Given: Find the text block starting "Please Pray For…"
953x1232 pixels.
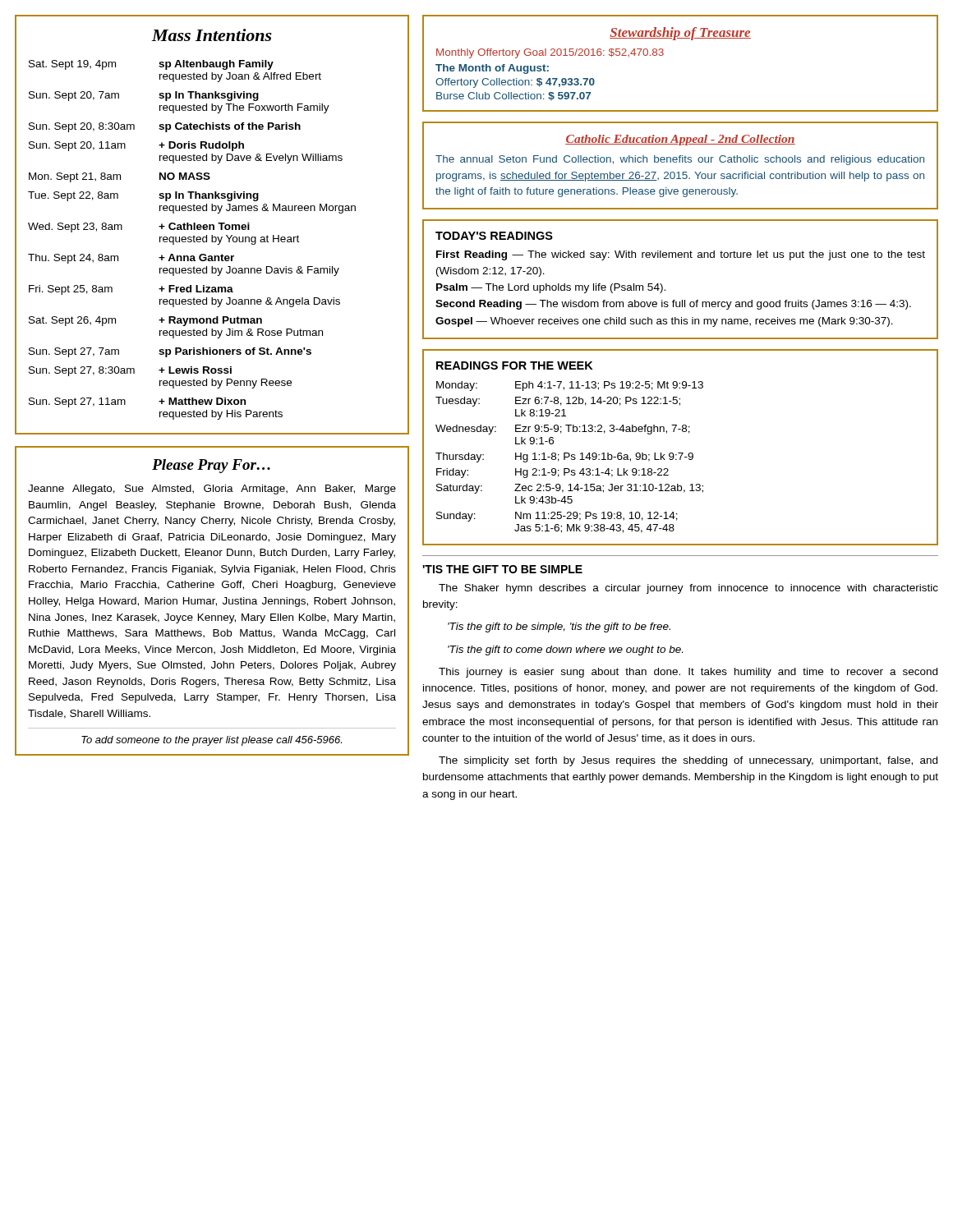Looking at the screenshot, I should [x=212, y=464].
